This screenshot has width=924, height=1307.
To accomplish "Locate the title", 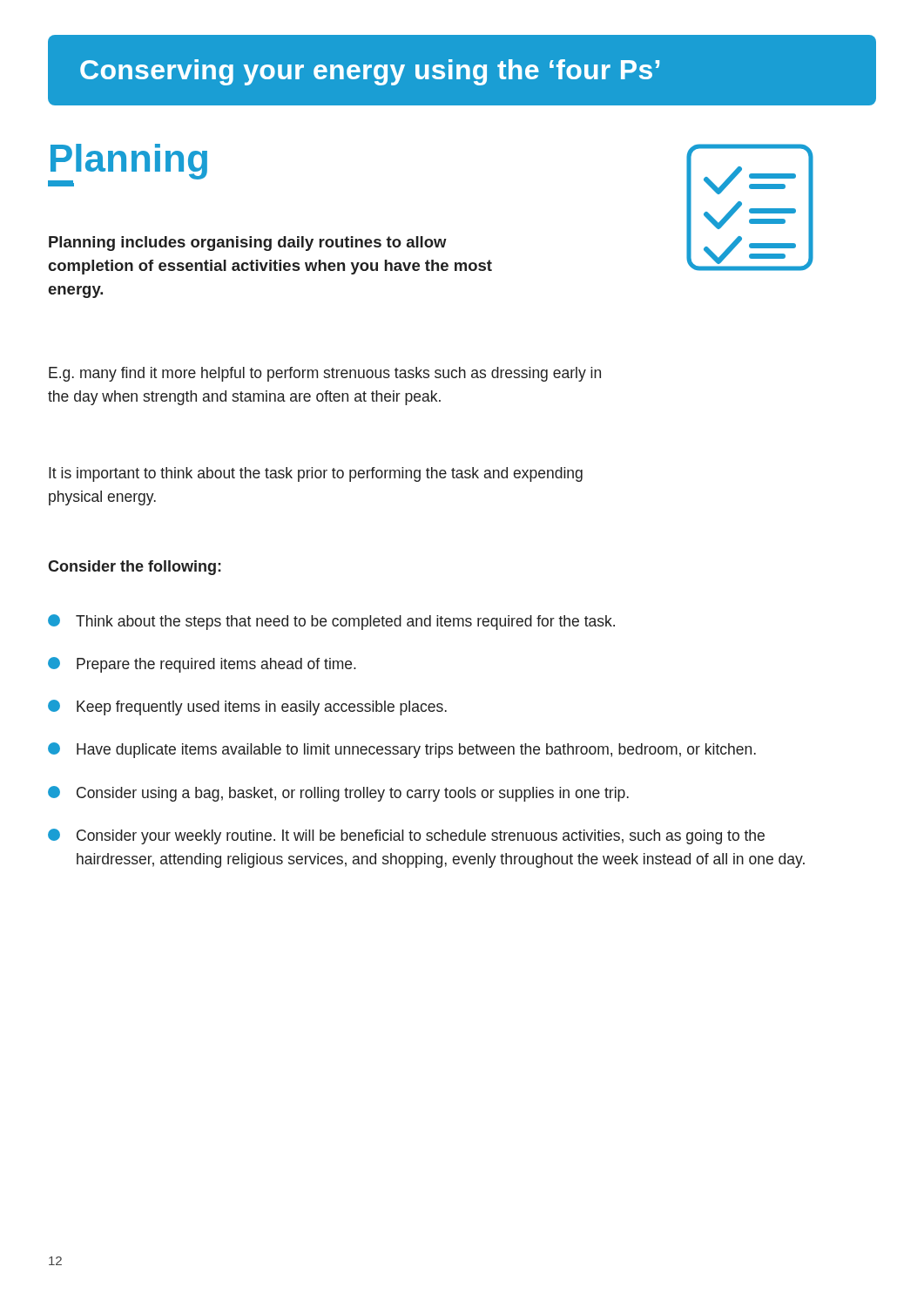I will point(462,70).
